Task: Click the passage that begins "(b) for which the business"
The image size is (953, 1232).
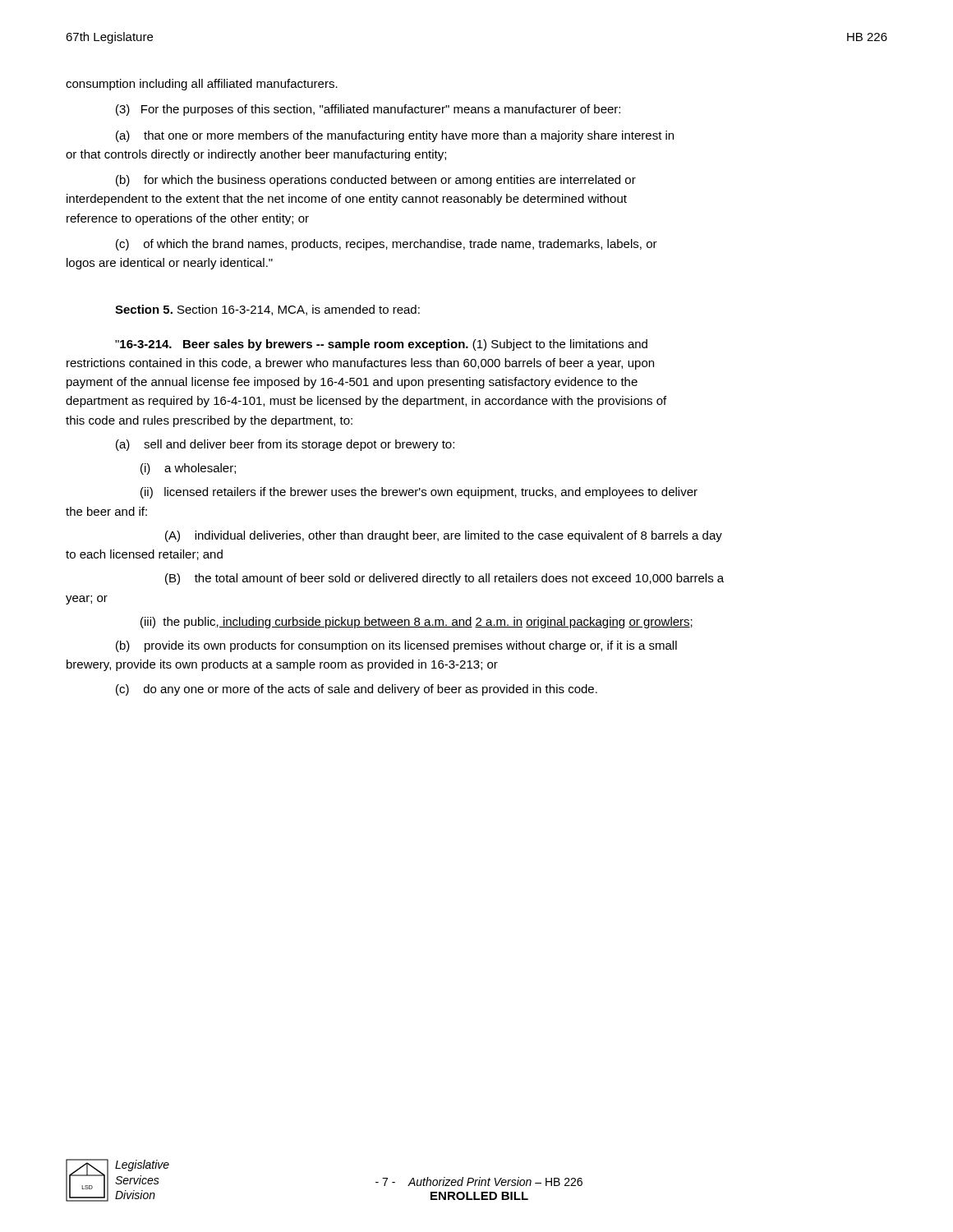Action: point(351,199)
